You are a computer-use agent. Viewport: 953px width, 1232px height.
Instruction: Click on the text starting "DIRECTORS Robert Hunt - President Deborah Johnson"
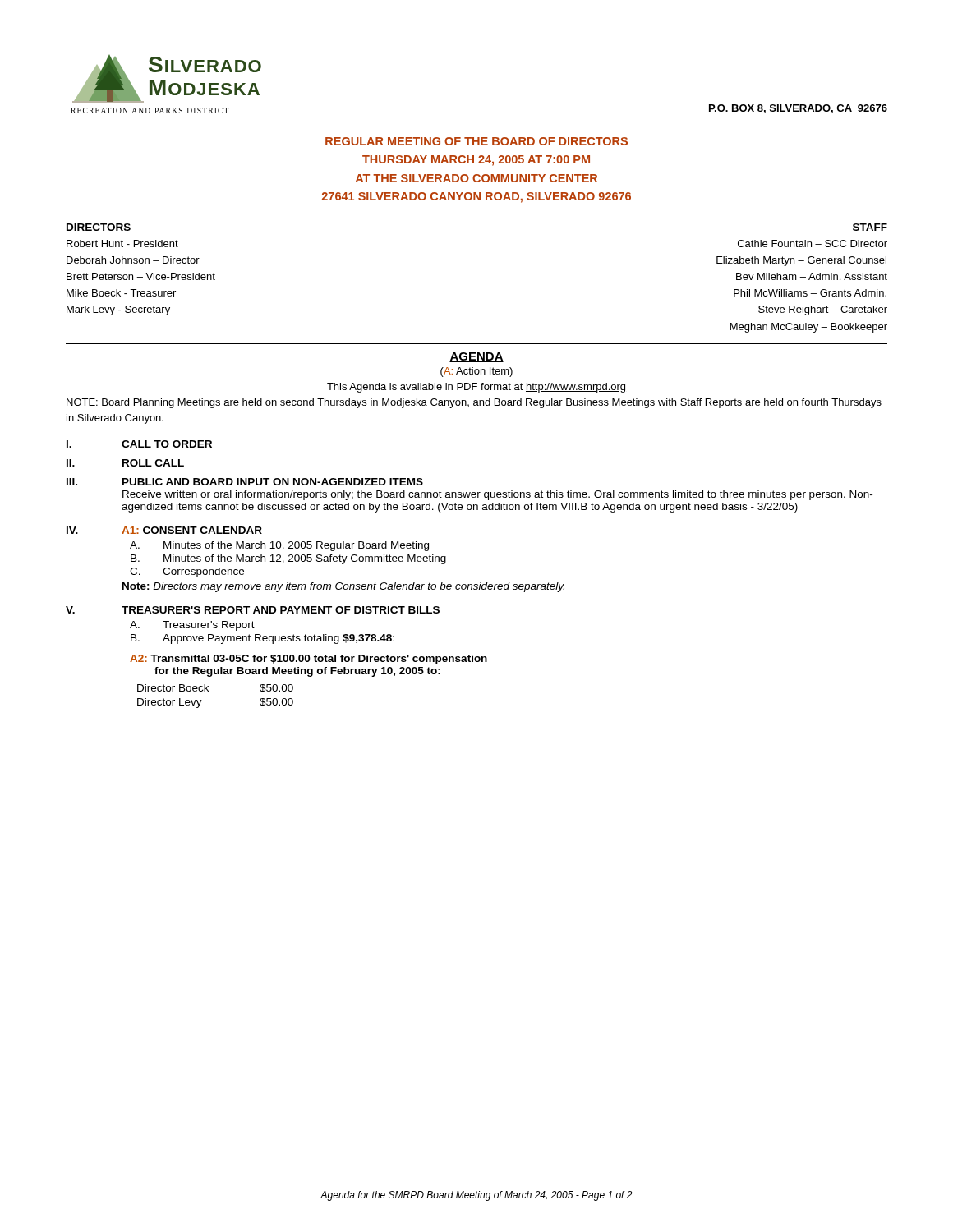click(x=99, y=228)
